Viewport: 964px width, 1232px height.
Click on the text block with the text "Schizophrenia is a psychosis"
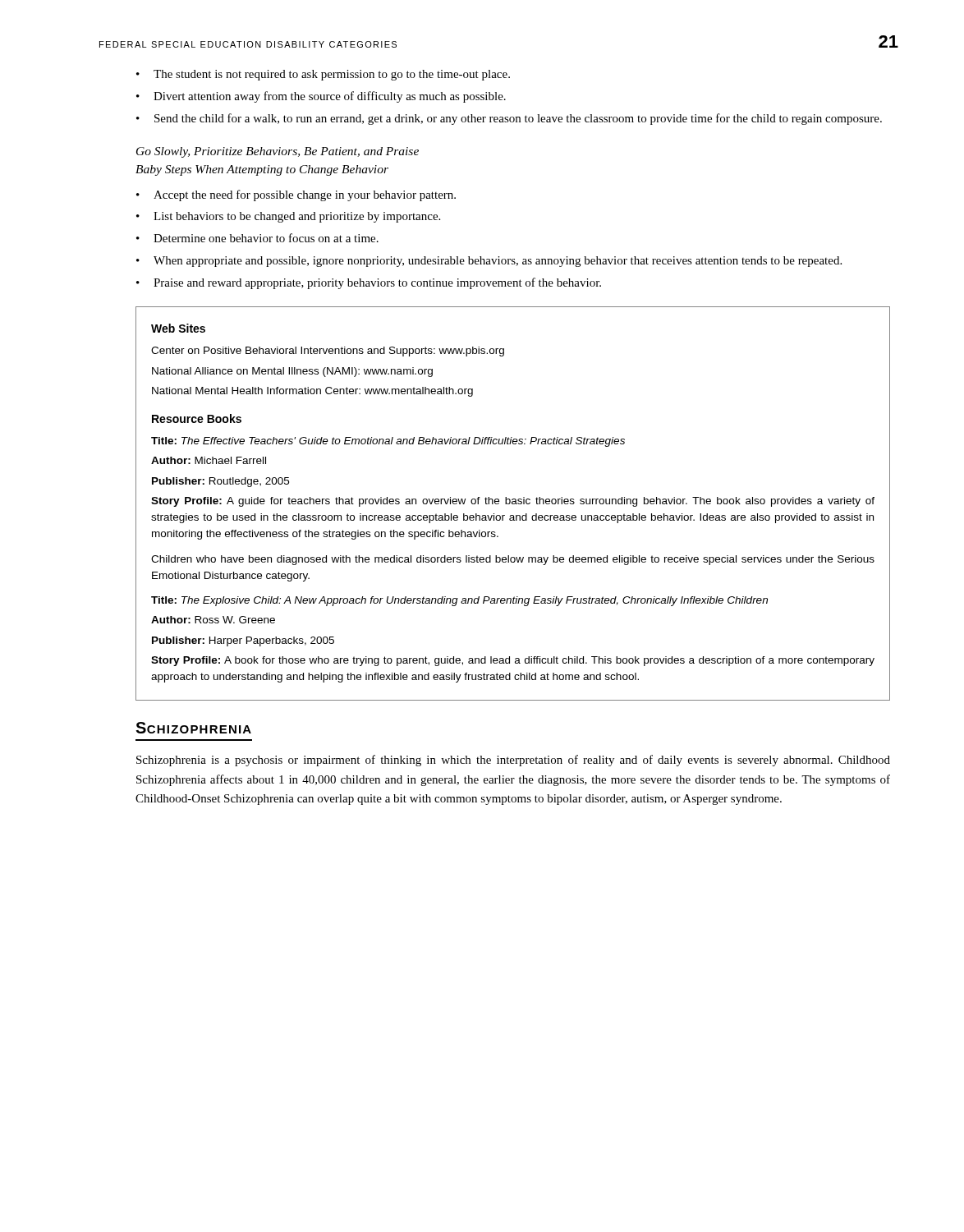coord(513,779)
